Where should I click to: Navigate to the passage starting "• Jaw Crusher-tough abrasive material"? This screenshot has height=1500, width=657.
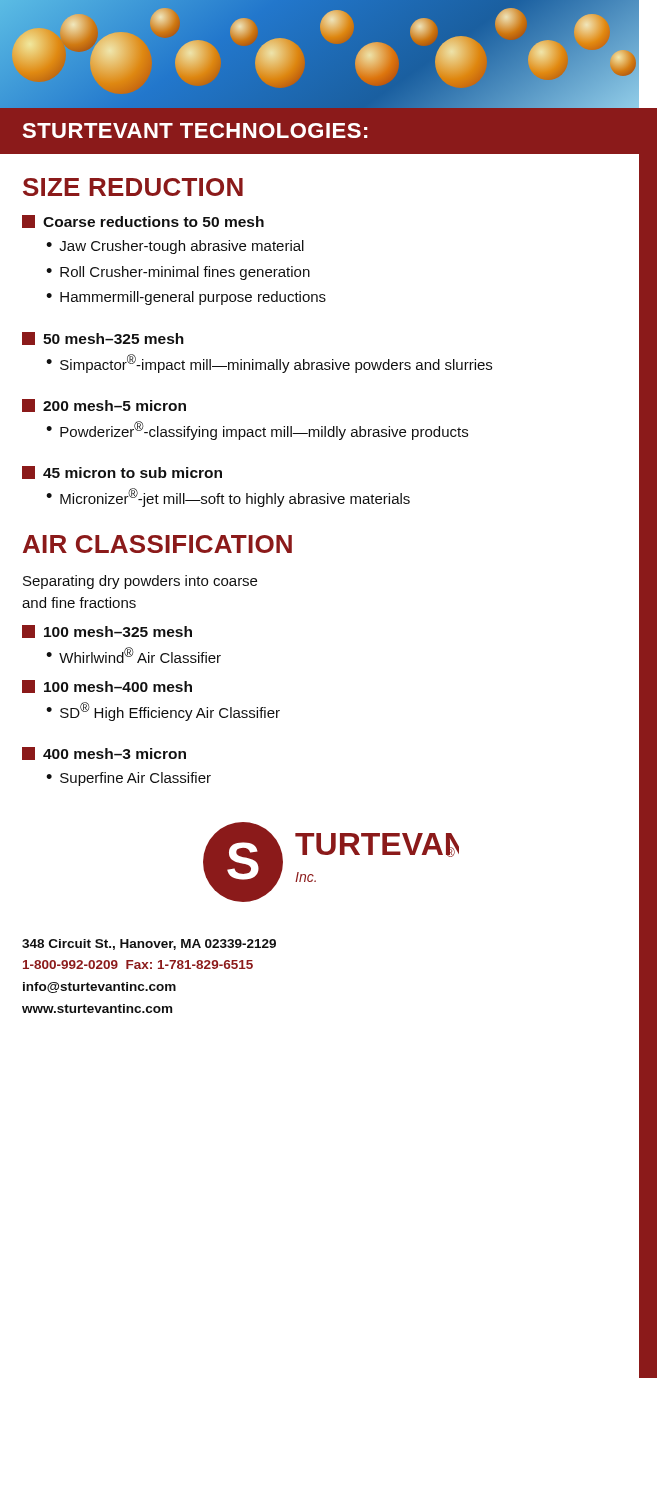tap(175, 246)
